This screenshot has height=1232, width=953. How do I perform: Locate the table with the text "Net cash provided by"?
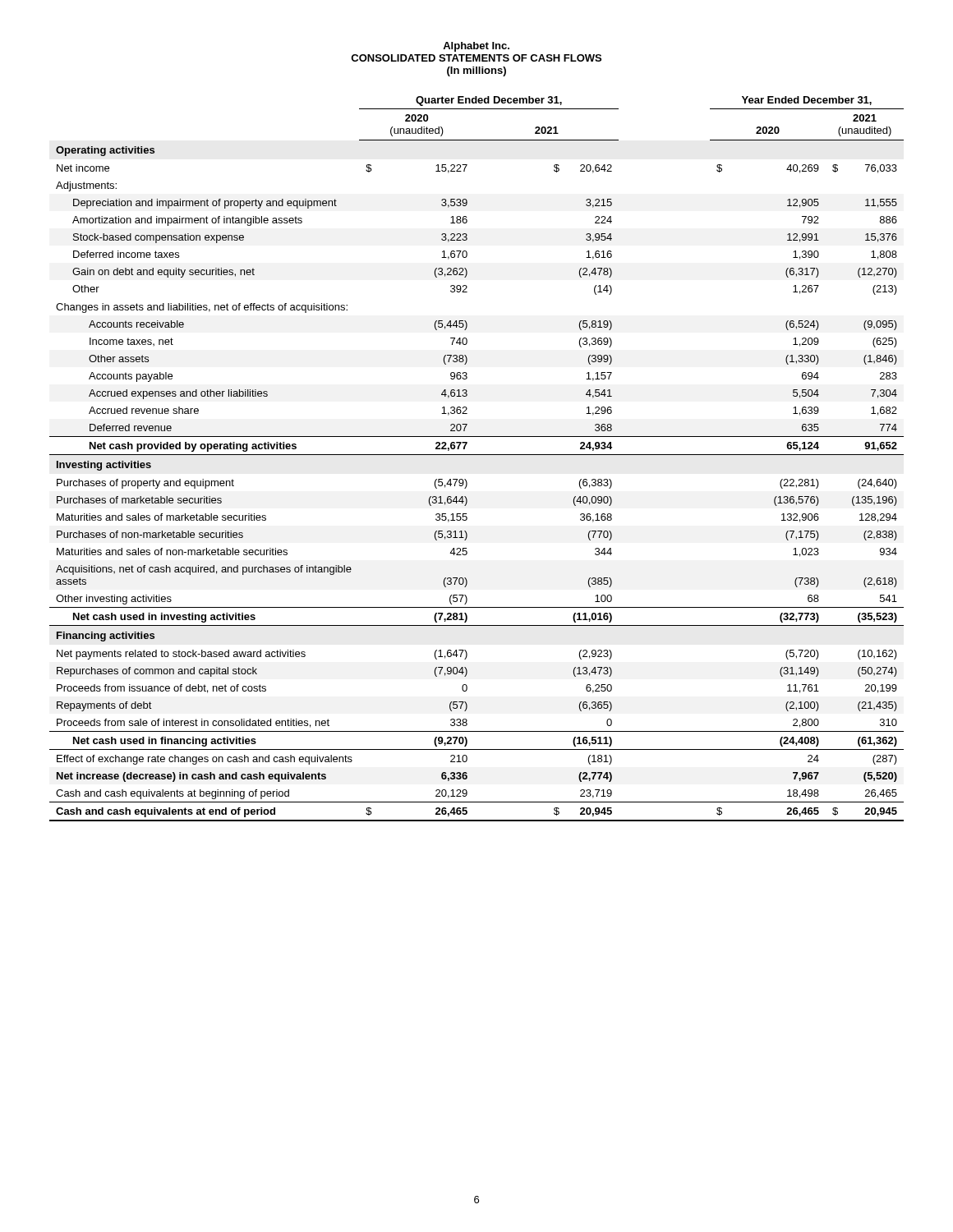pos(476,456)
